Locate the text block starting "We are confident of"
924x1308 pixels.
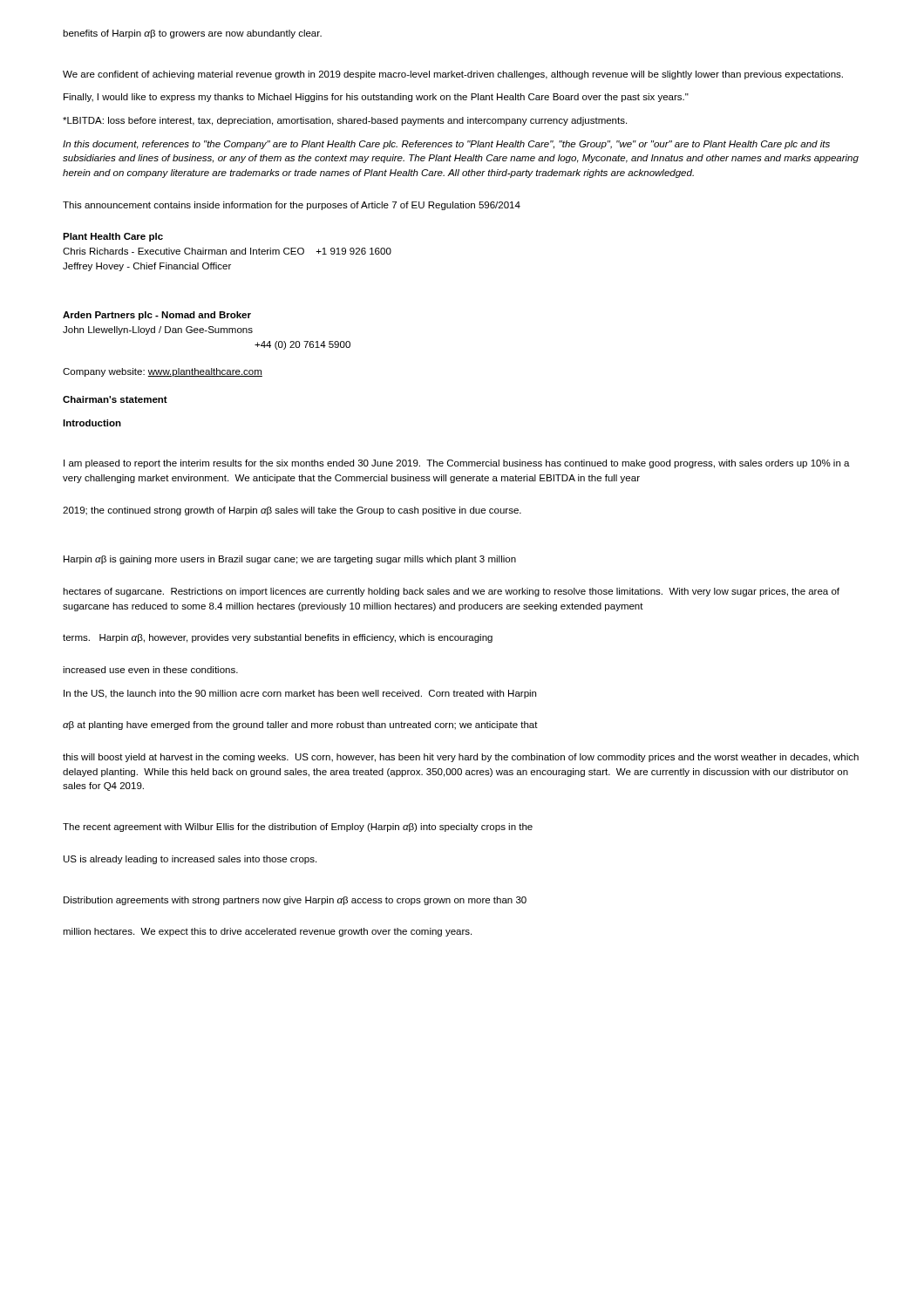[x=453, y=74]
